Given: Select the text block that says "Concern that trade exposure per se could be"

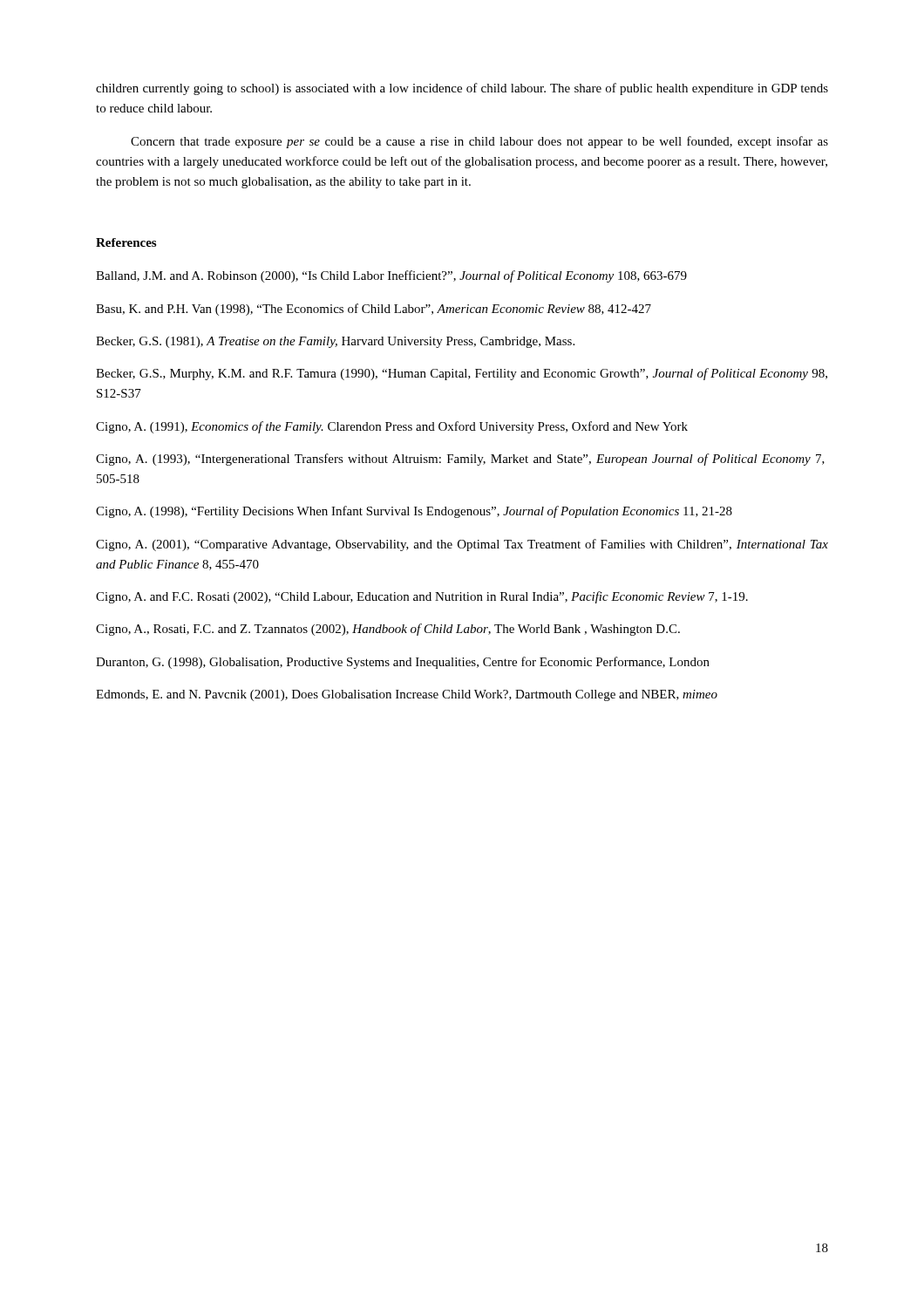Looking at the screenshot, I should (462, 161).
